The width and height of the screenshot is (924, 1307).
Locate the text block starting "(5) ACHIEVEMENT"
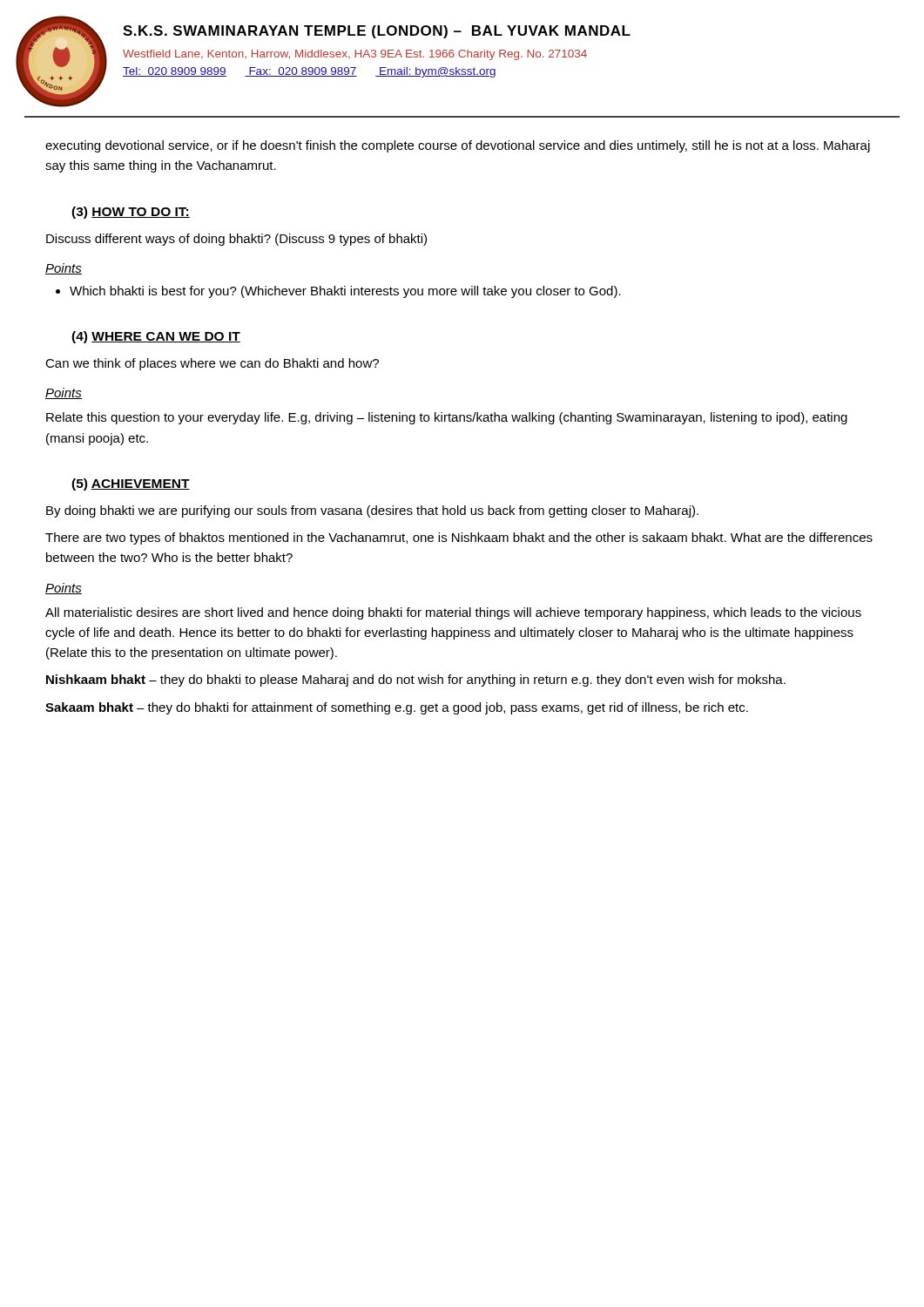click(x=131, y=484)
